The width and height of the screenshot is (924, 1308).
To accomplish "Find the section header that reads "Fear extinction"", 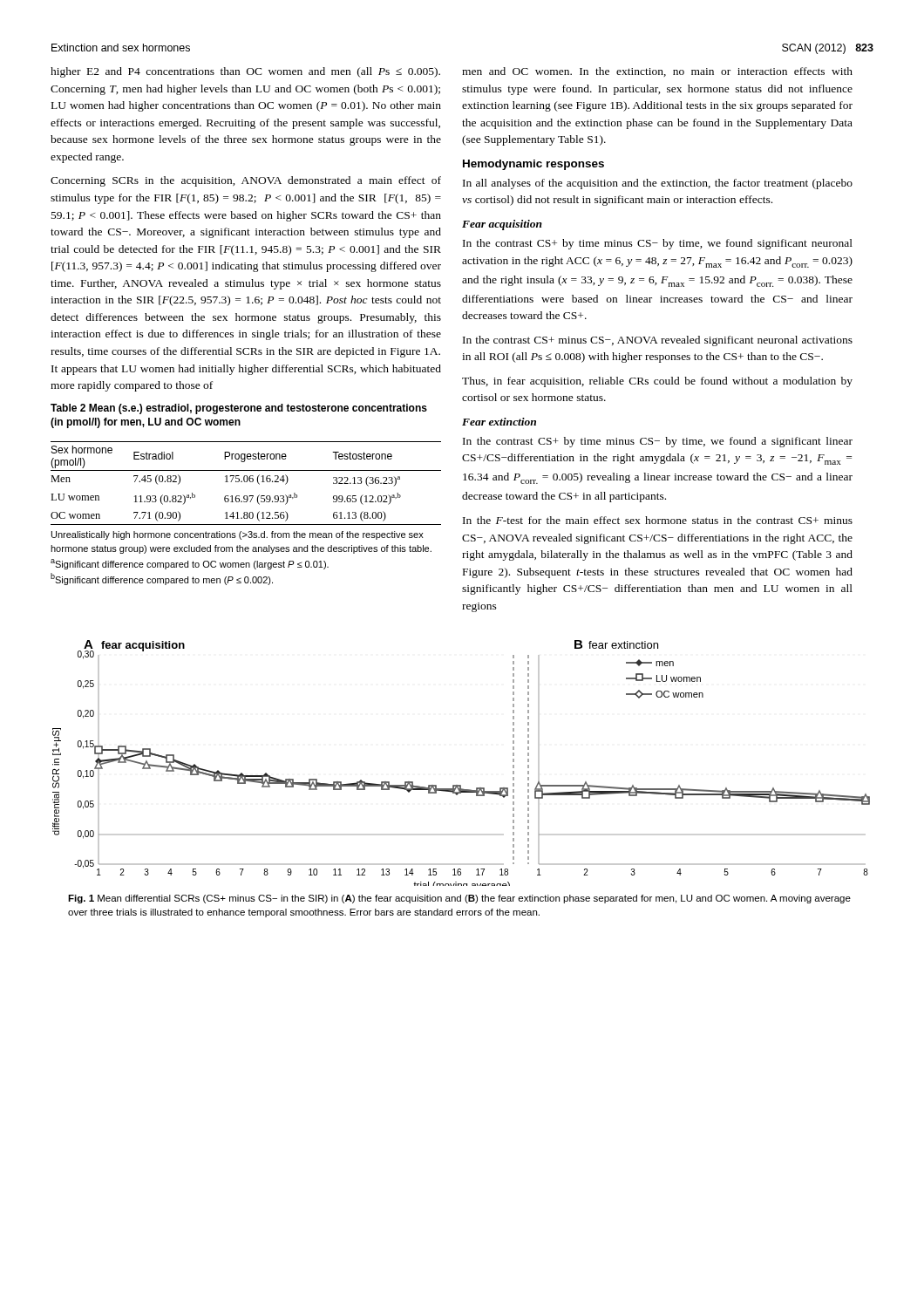I will pyautogui.click(x=499, y=421).
